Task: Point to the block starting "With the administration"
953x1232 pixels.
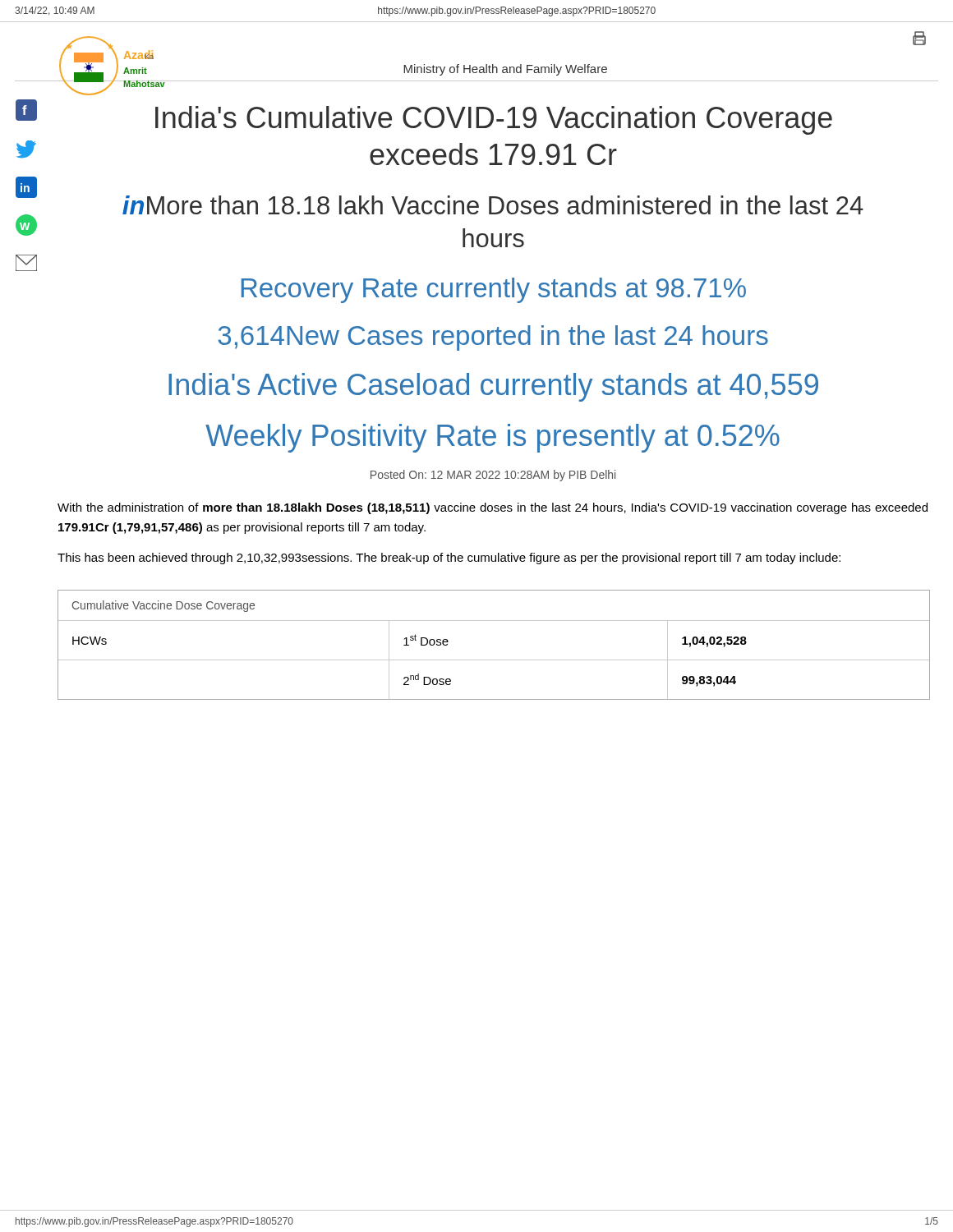Action: (x=493, y=517)
